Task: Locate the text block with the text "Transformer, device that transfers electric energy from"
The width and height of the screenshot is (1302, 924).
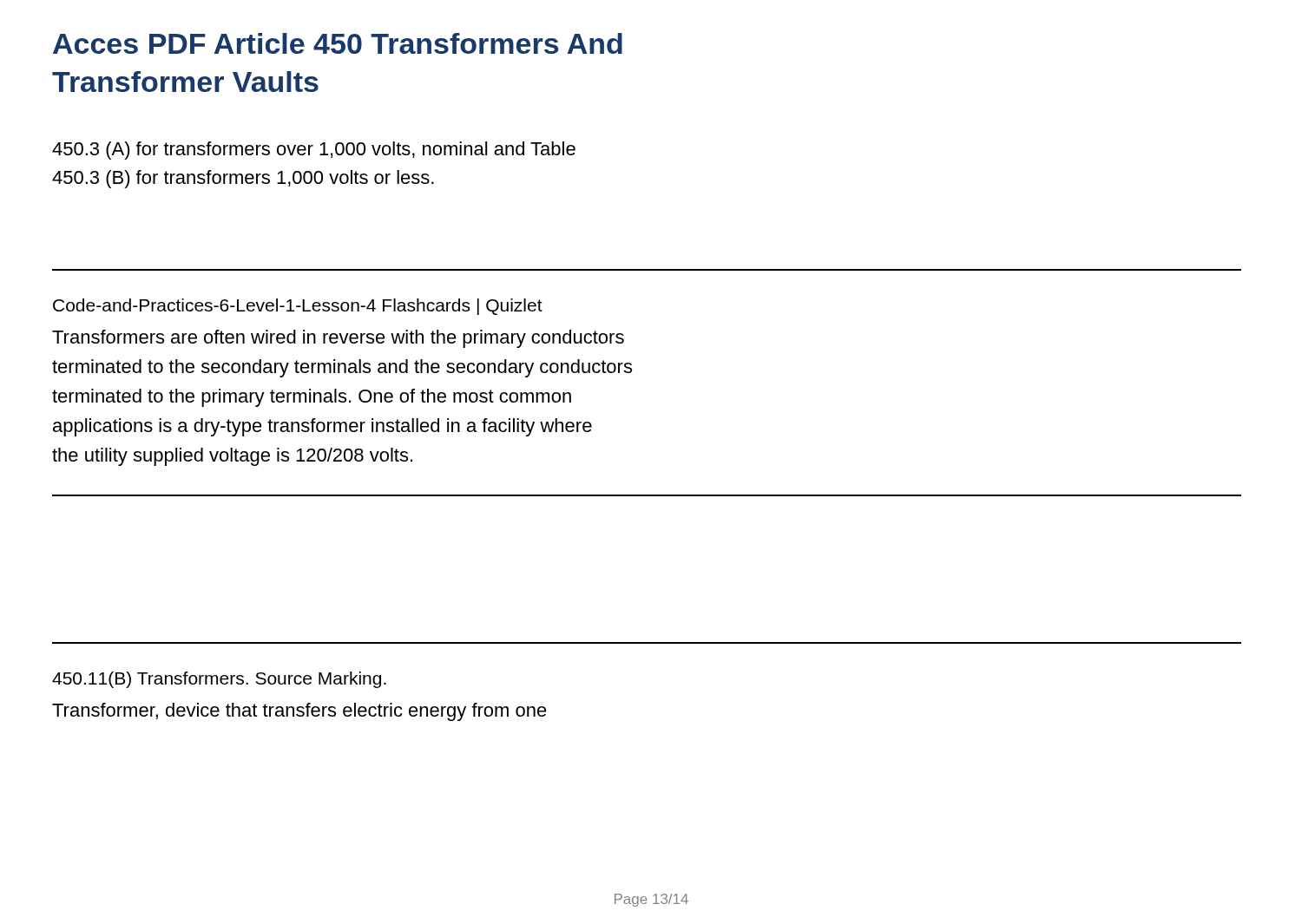Action: click(299, 712)
